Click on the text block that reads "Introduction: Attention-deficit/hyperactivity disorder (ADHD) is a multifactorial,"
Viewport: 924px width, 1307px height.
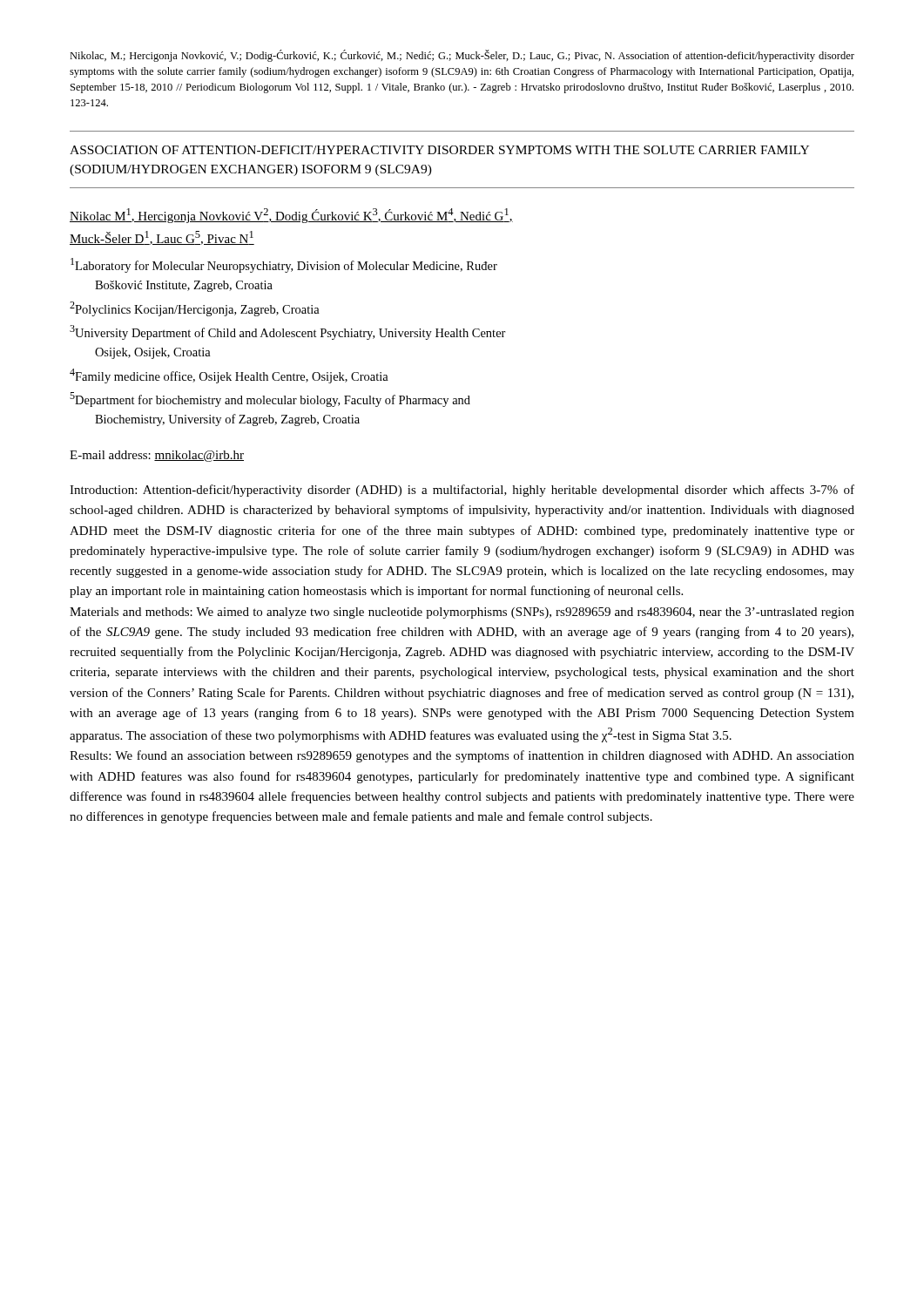462,654
